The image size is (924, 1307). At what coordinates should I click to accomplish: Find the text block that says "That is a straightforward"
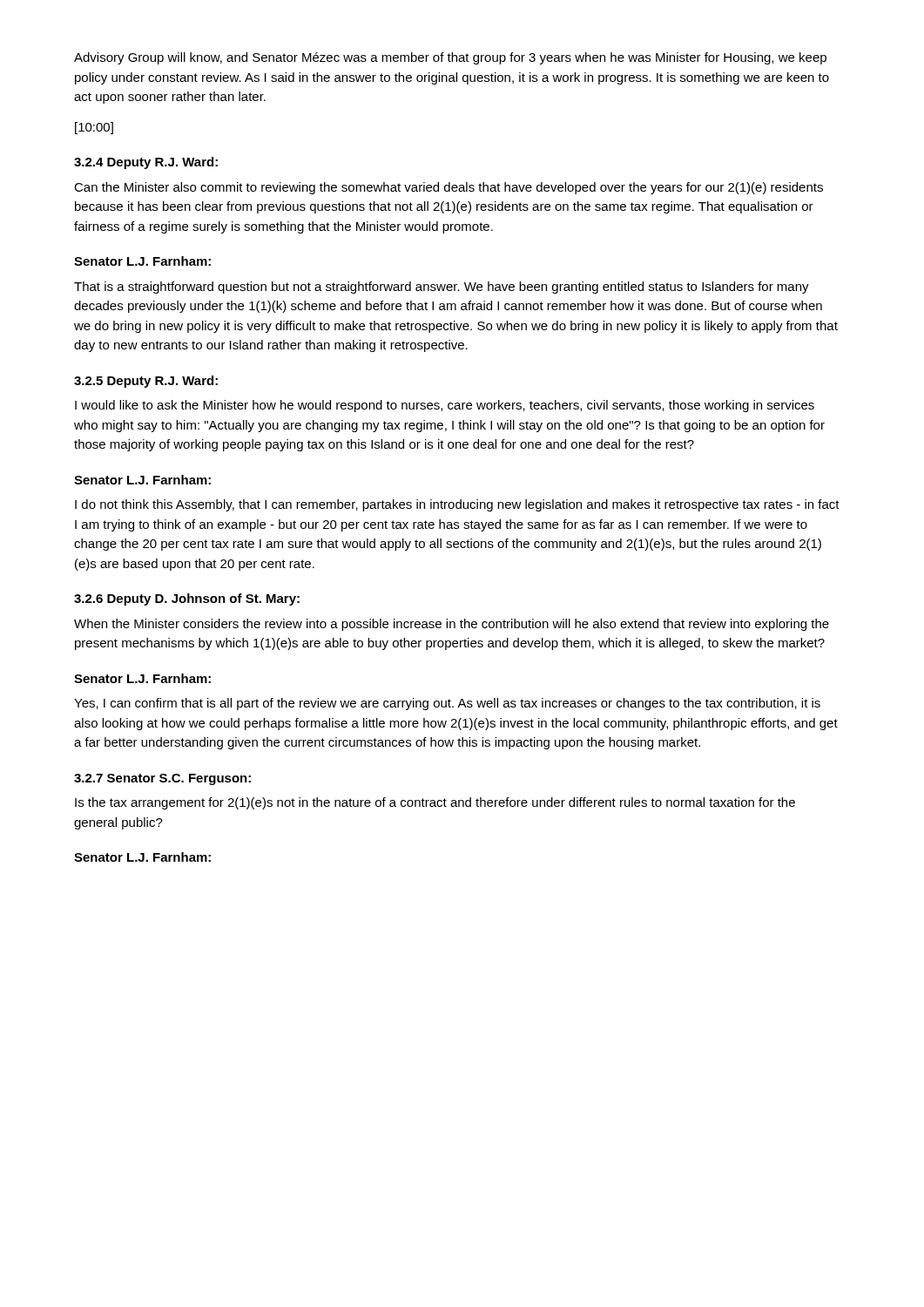point(456,315)
